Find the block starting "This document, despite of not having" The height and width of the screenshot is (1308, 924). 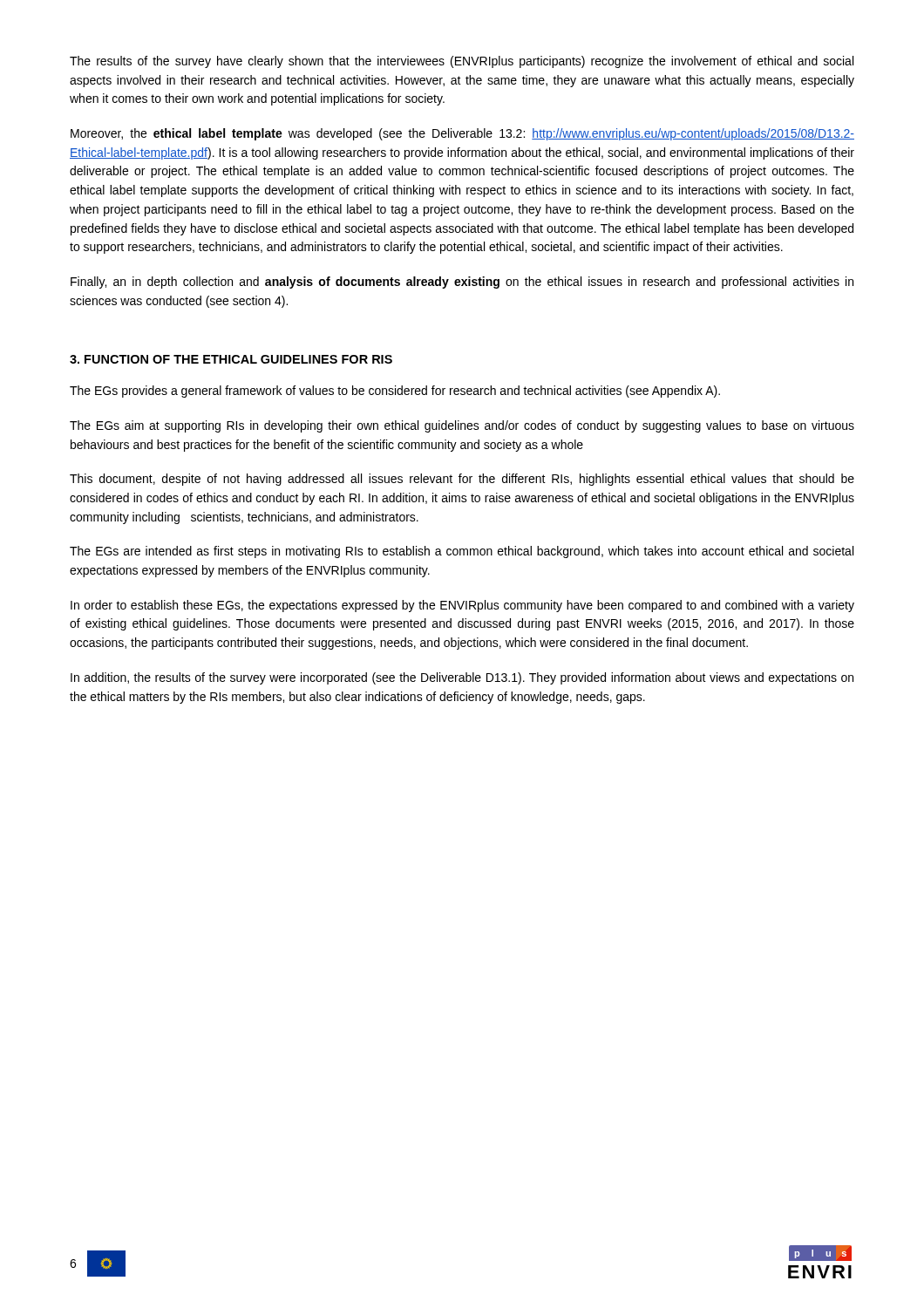coord(462,498)
